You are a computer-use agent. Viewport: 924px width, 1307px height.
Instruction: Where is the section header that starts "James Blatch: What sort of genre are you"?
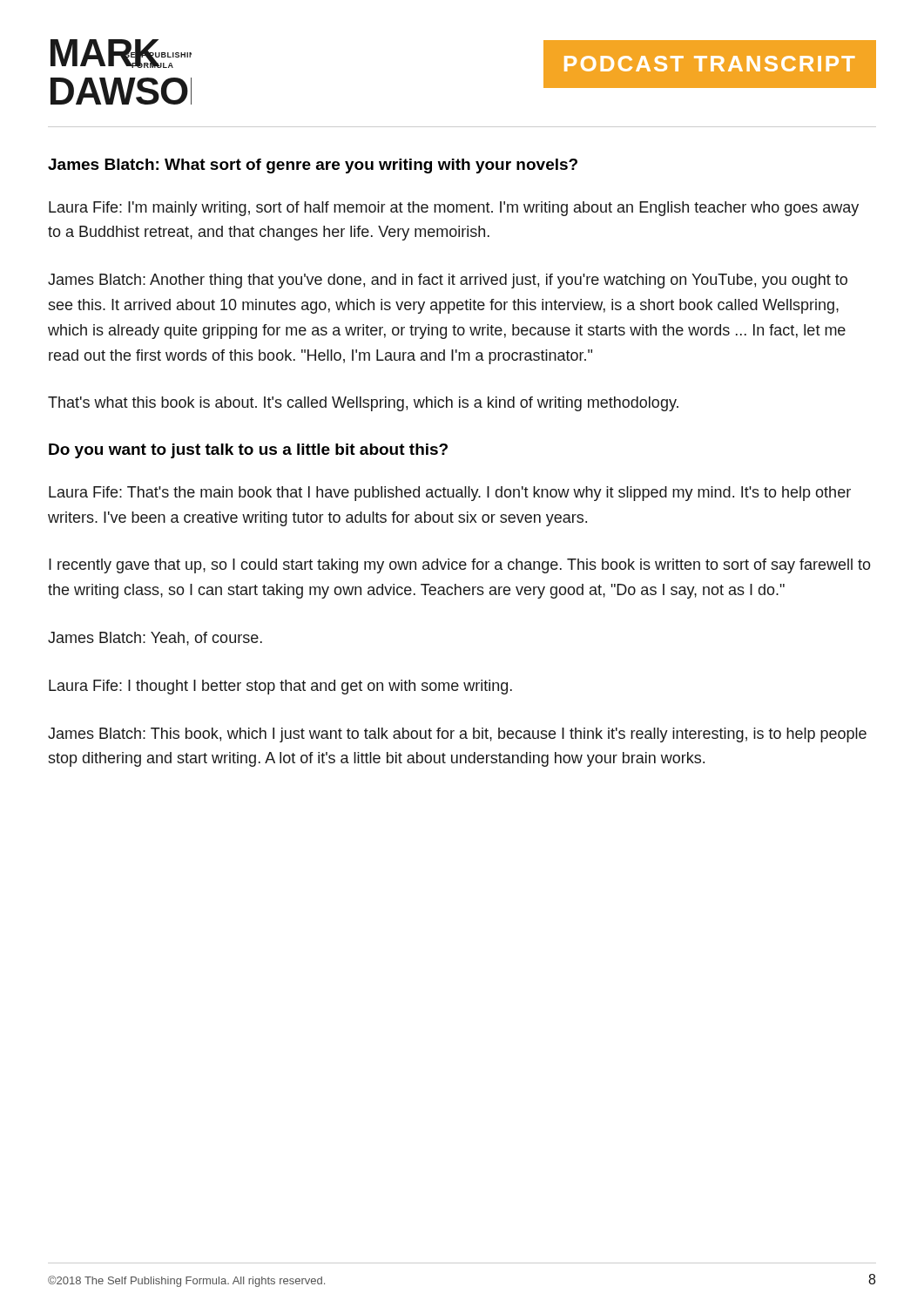tap(462, 164)
